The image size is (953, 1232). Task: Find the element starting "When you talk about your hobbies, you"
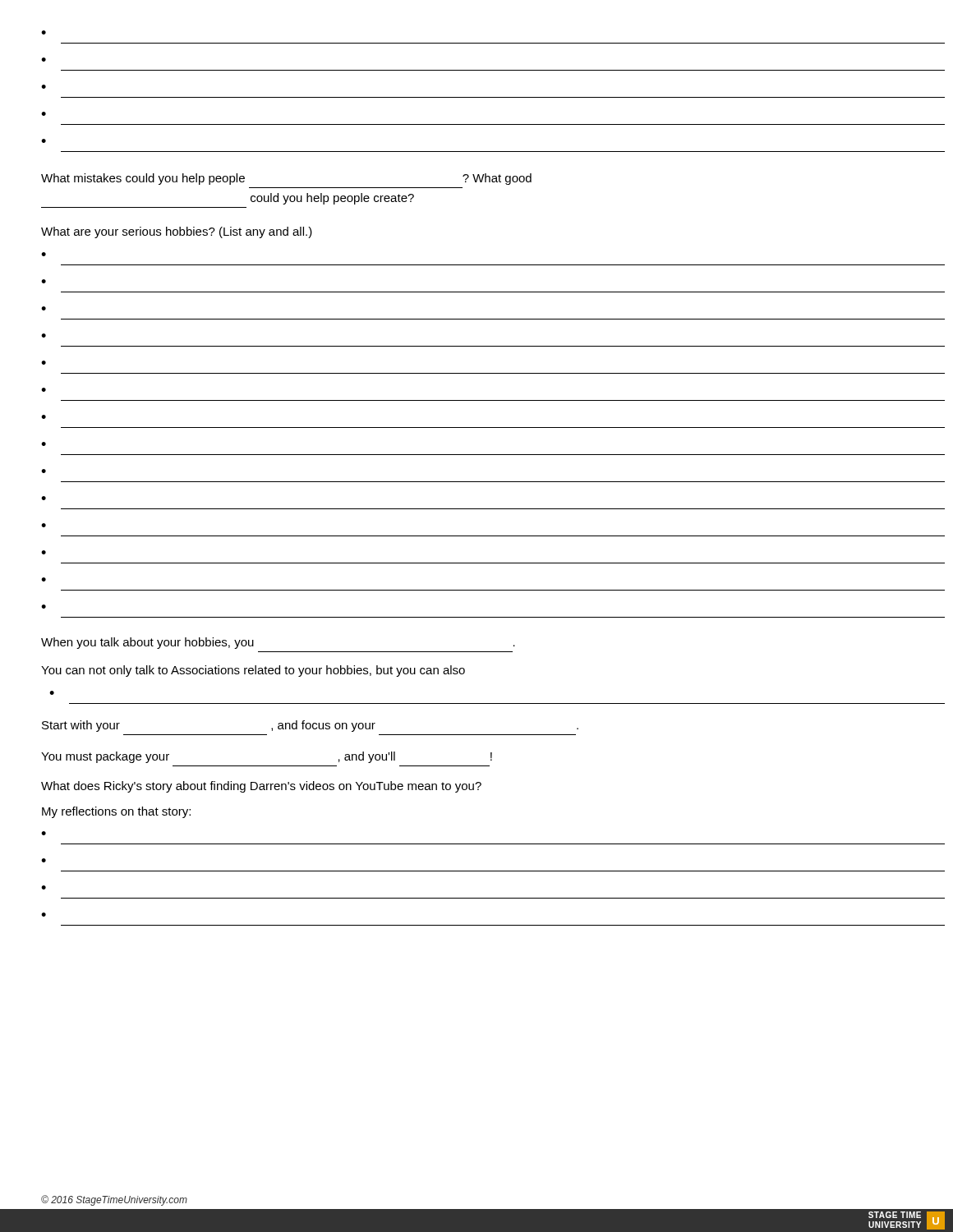(278, 643)
